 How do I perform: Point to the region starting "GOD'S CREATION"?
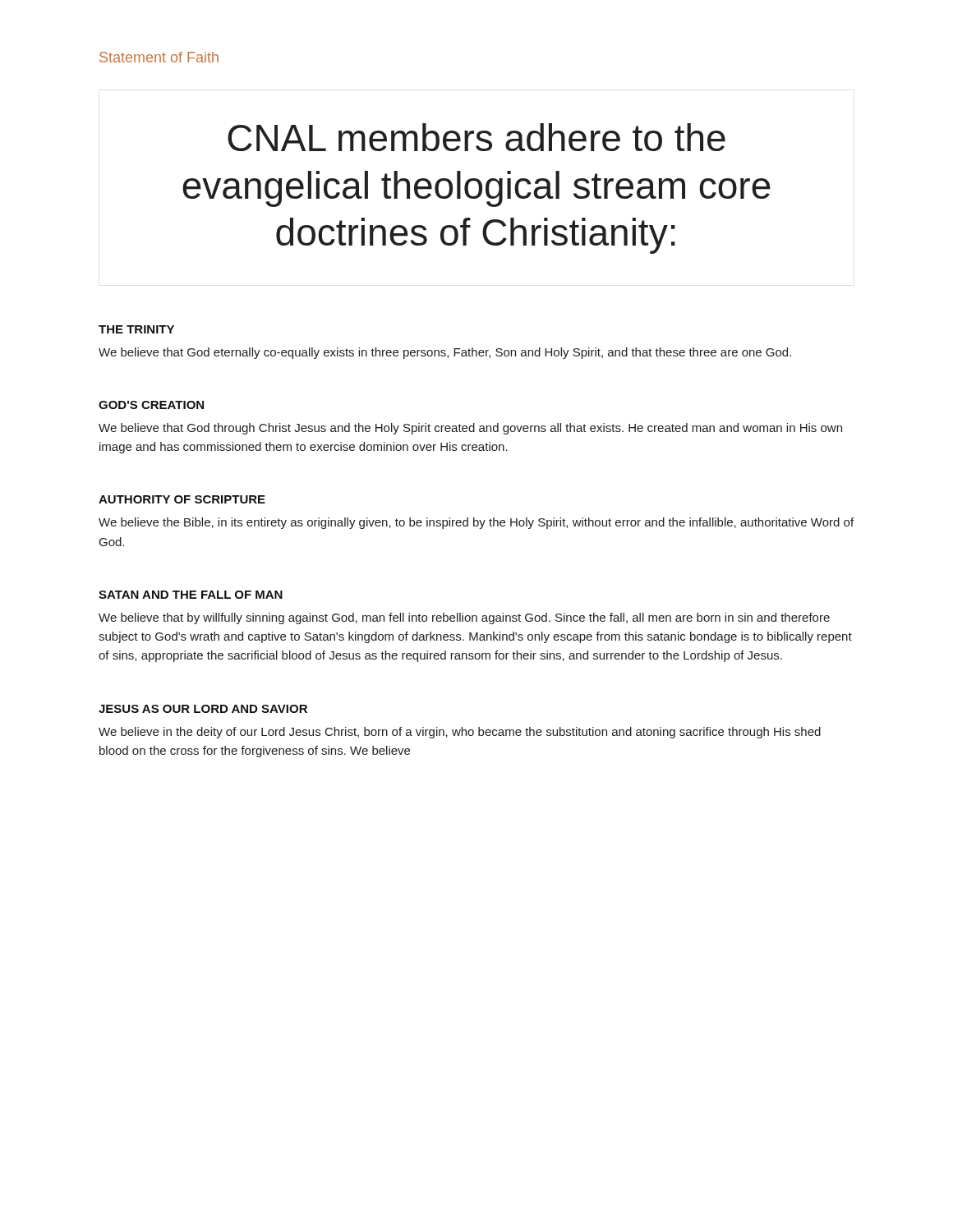pyautogui.click(x=152, y=404)
